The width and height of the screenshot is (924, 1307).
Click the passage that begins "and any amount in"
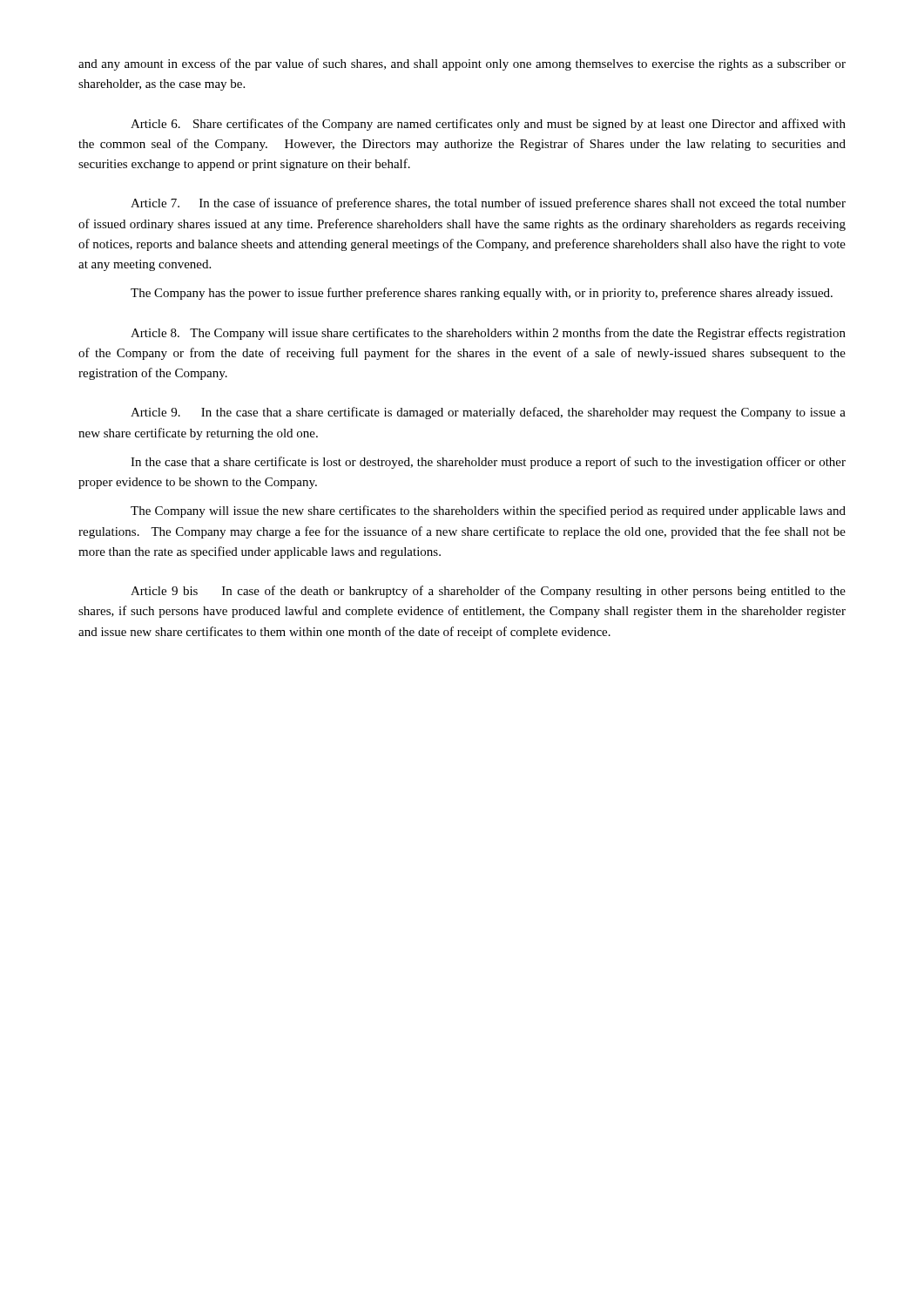(x=462, y=74)
